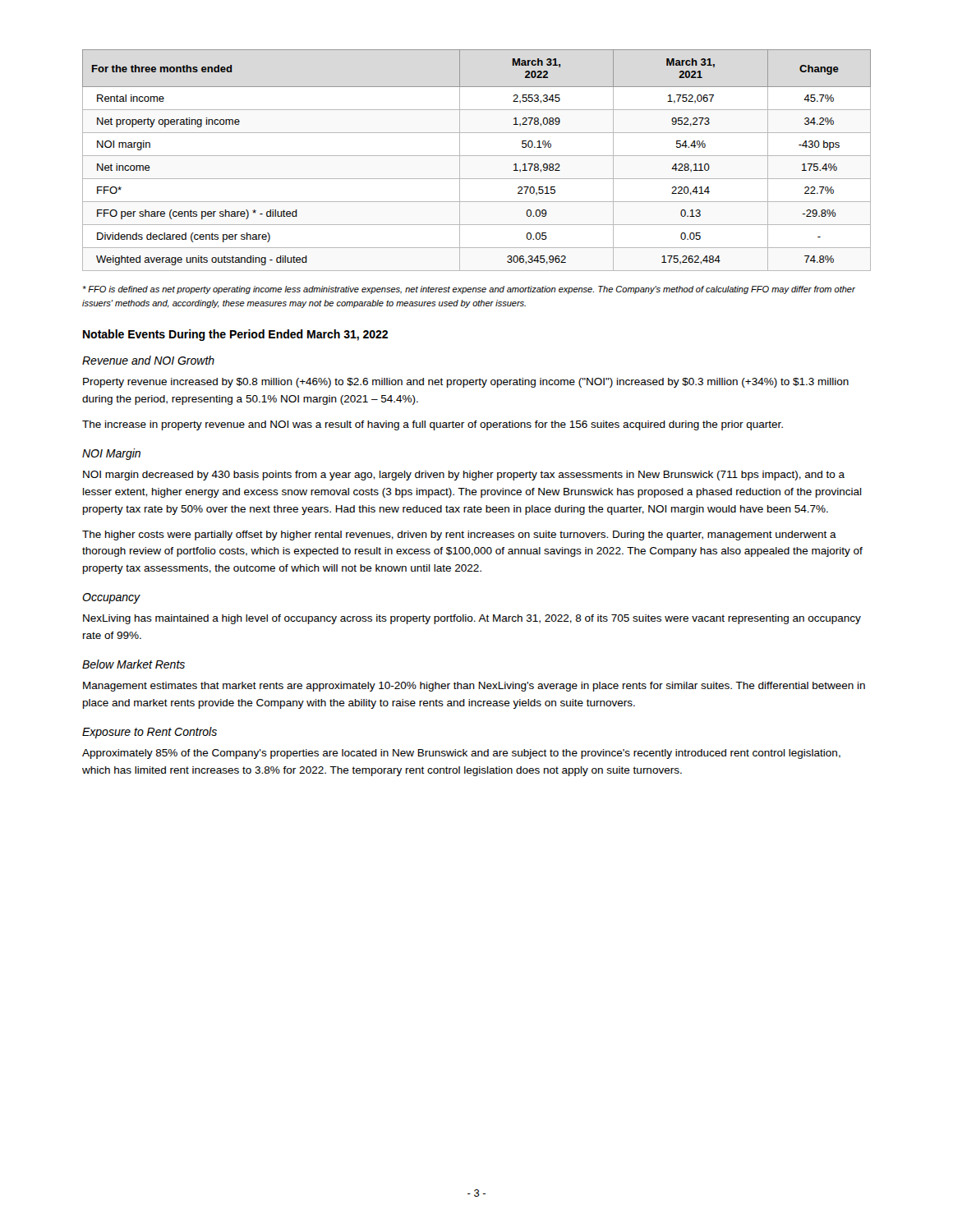Click on the table containing "Dividends declared (cents"
The height and width of the screenshot is (1232, 953).
(x=476, y=160)
